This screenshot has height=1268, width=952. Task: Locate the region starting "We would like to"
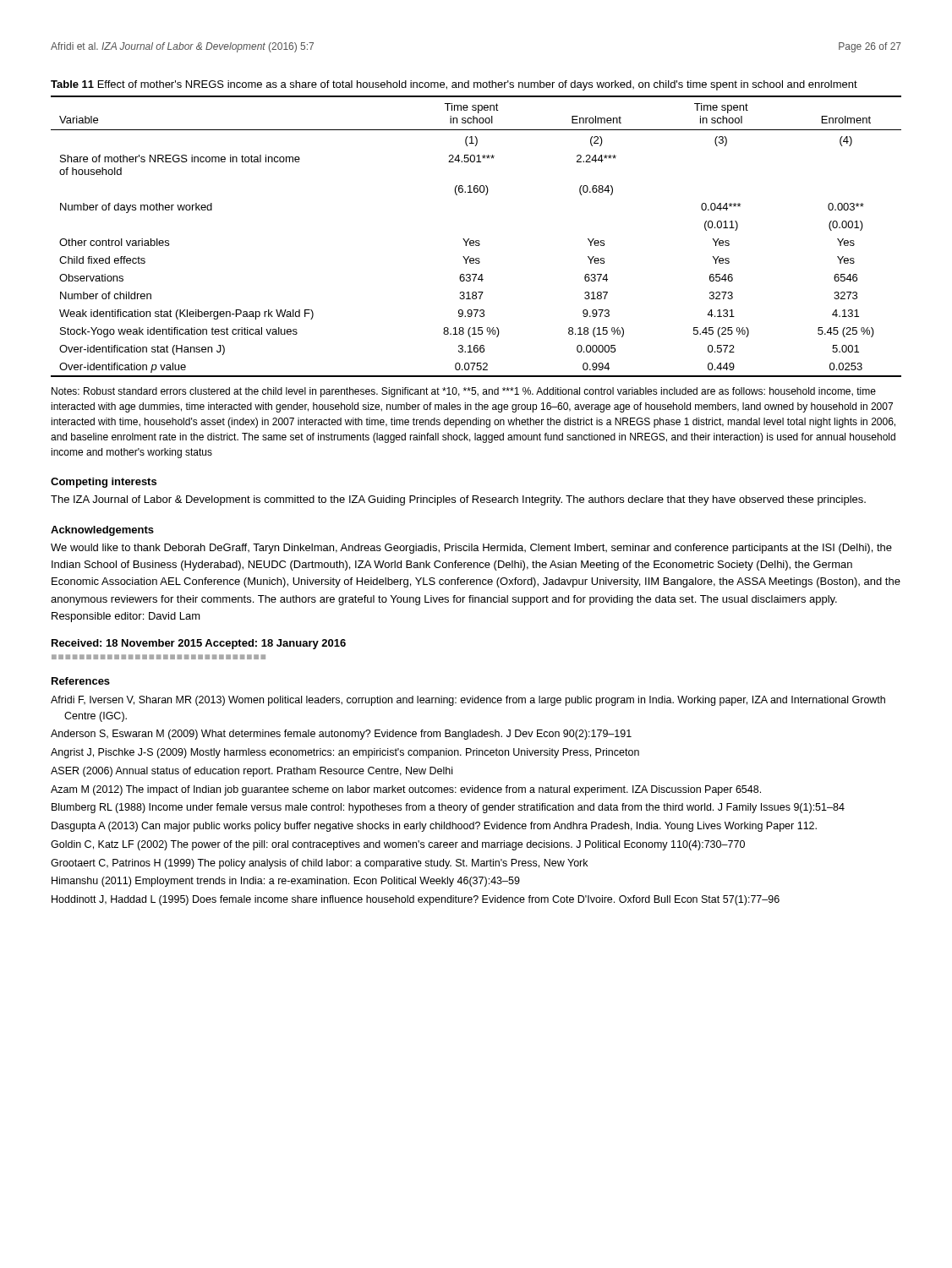click(x=476, y=582)
